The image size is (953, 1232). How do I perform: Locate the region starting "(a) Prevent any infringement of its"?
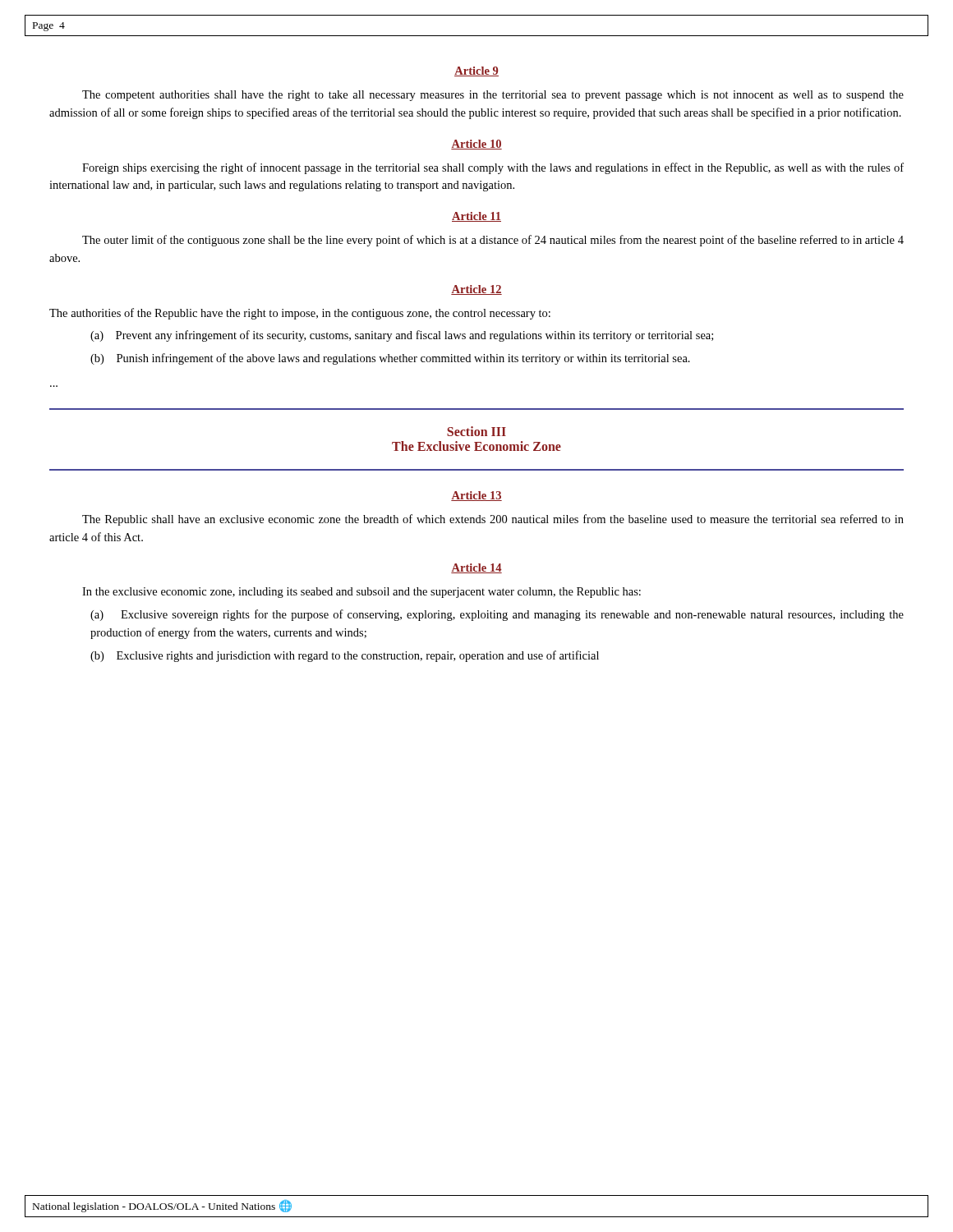click(x=402, y=335)
